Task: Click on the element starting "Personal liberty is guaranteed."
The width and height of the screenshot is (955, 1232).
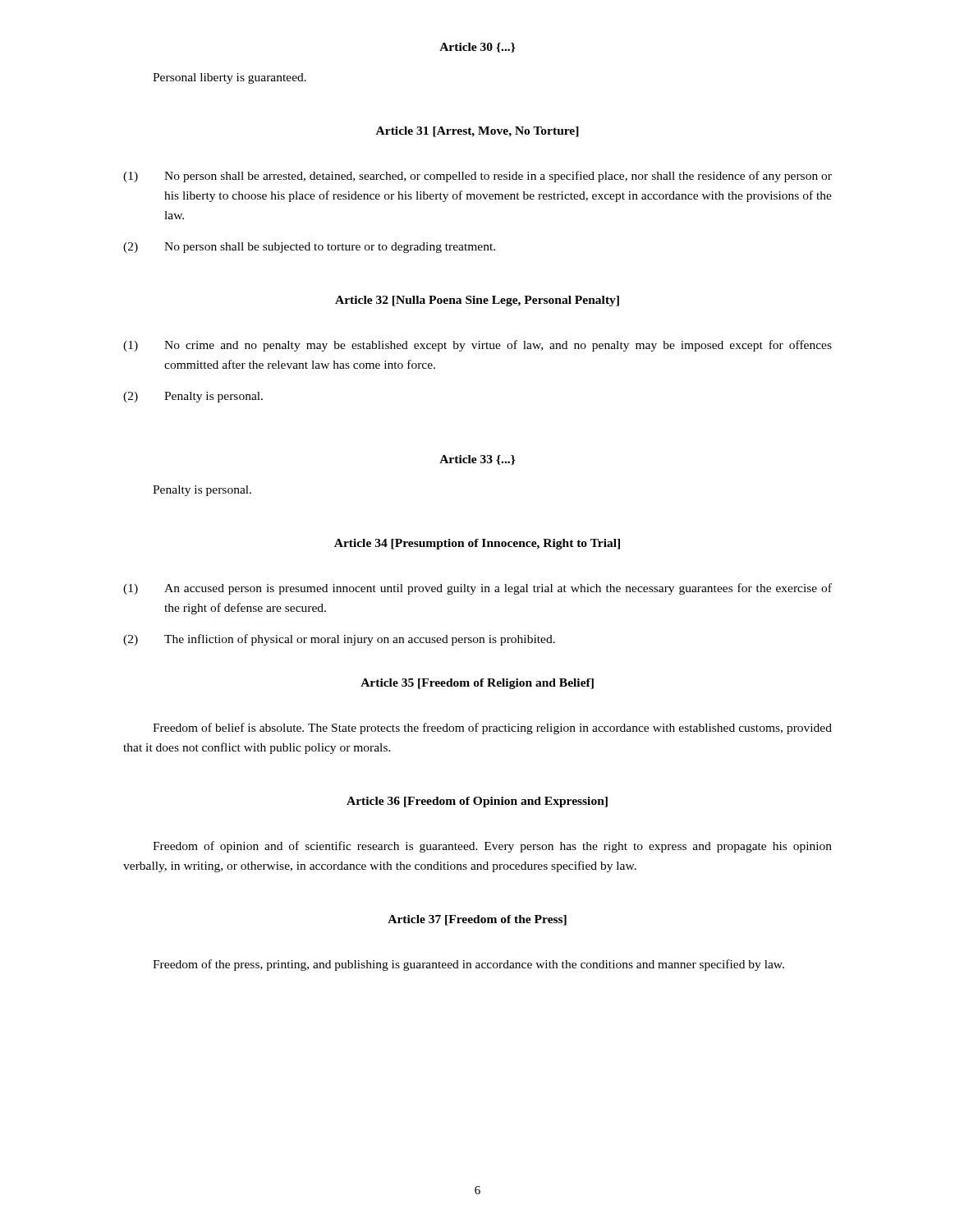Action: coord(230,77)
